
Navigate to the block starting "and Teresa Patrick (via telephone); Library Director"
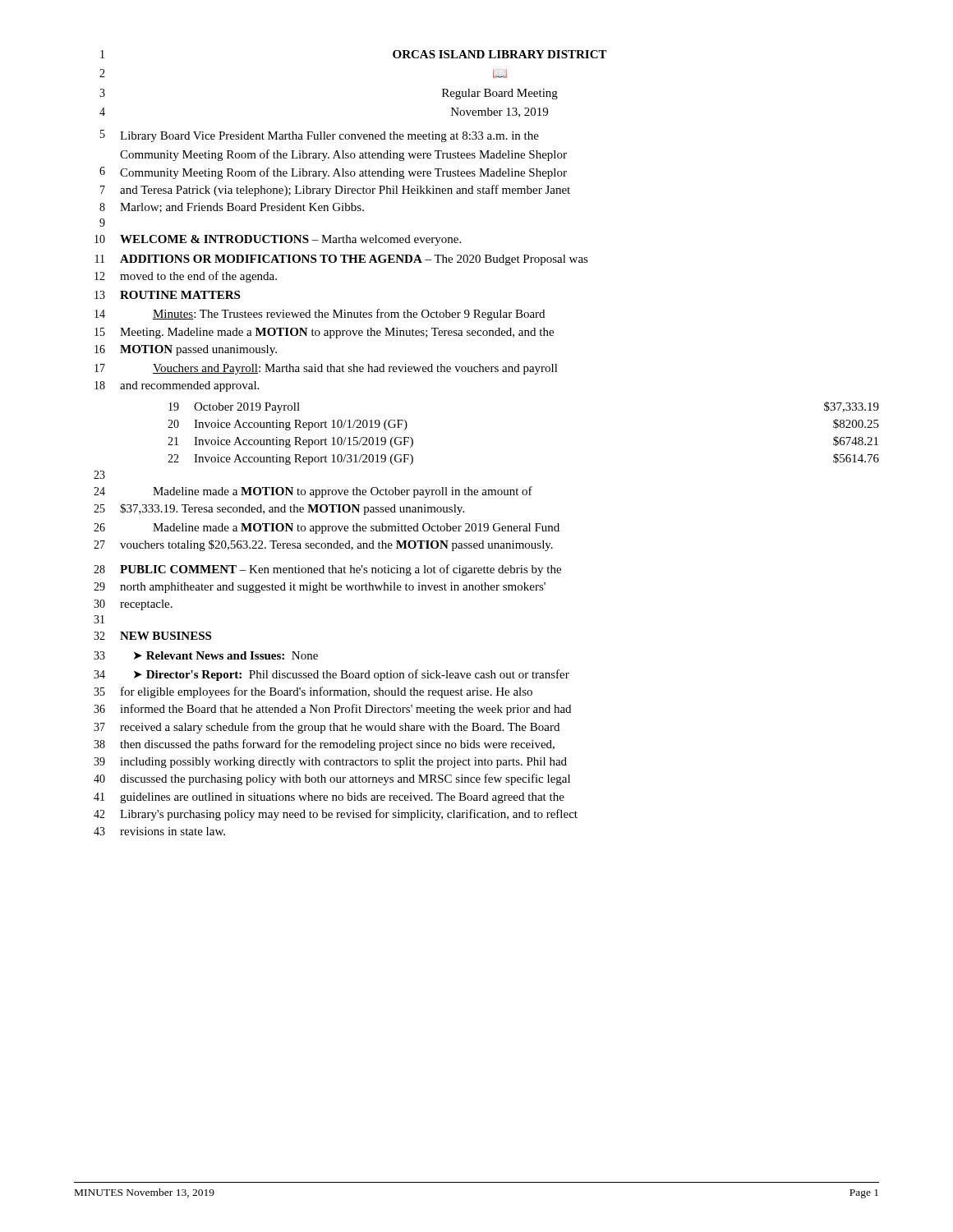345,190
